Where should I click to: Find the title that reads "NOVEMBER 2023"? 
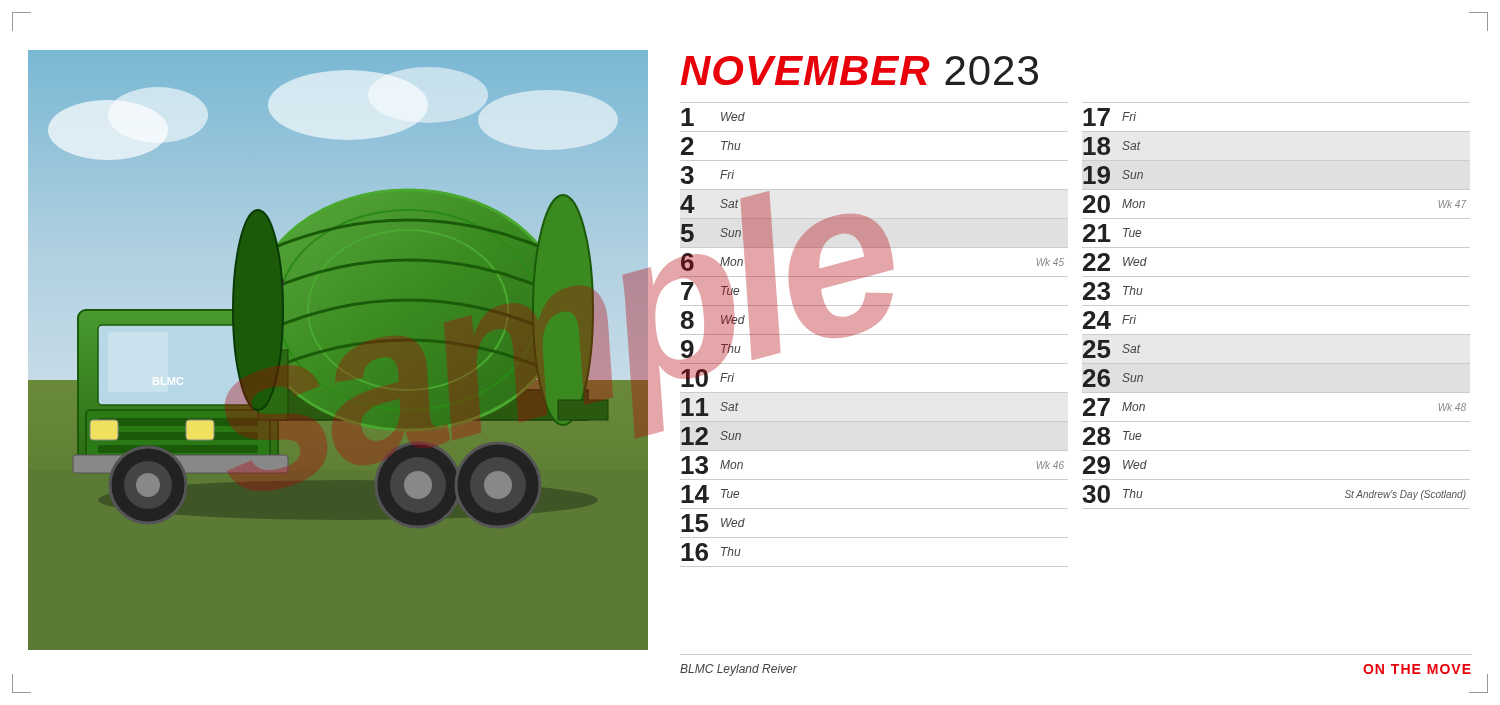[x=860, y=71]
